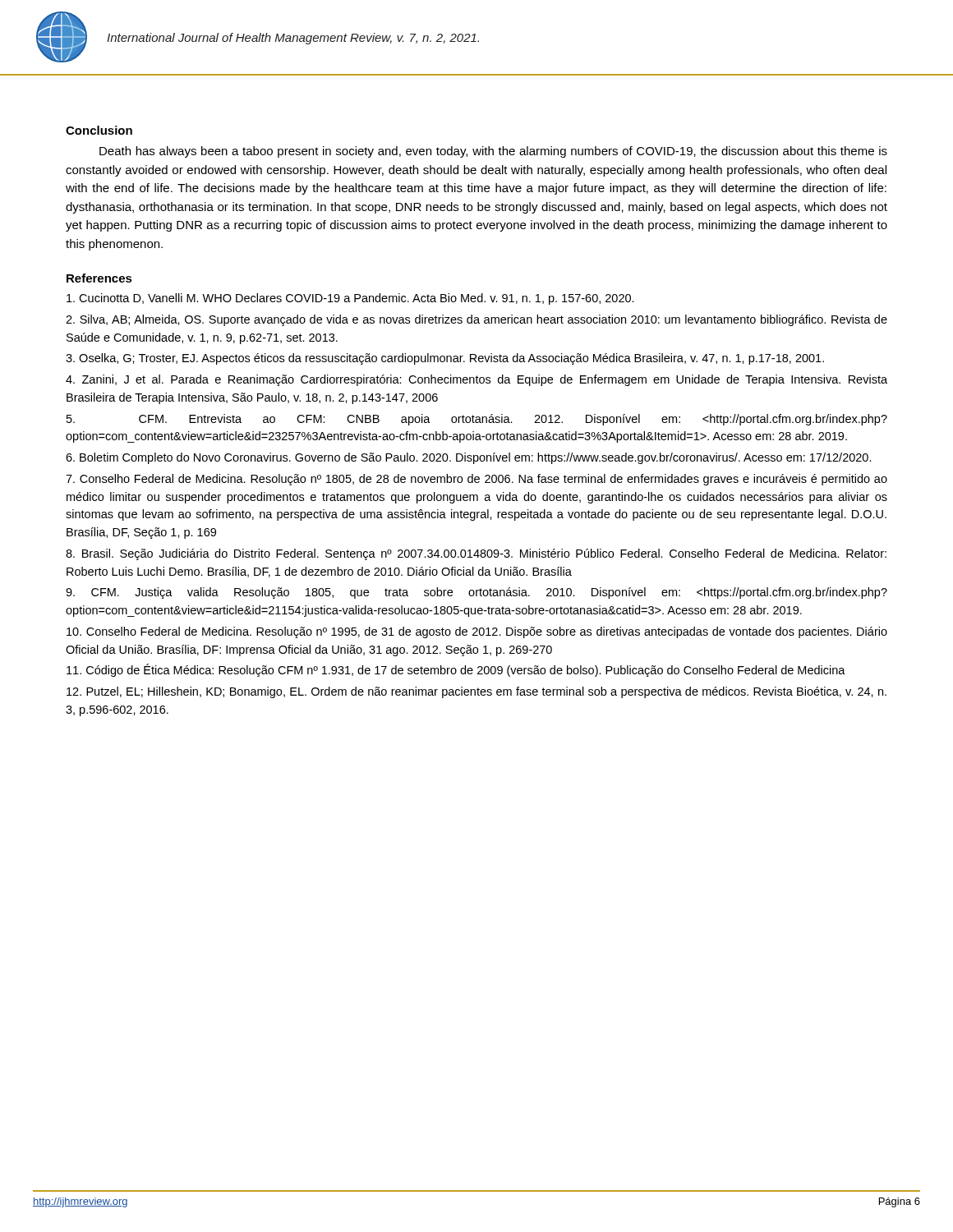Point to the block beginning "2. Silva, AB; Almeida, OS. Suporte avançado"

[x=476, y=328]
